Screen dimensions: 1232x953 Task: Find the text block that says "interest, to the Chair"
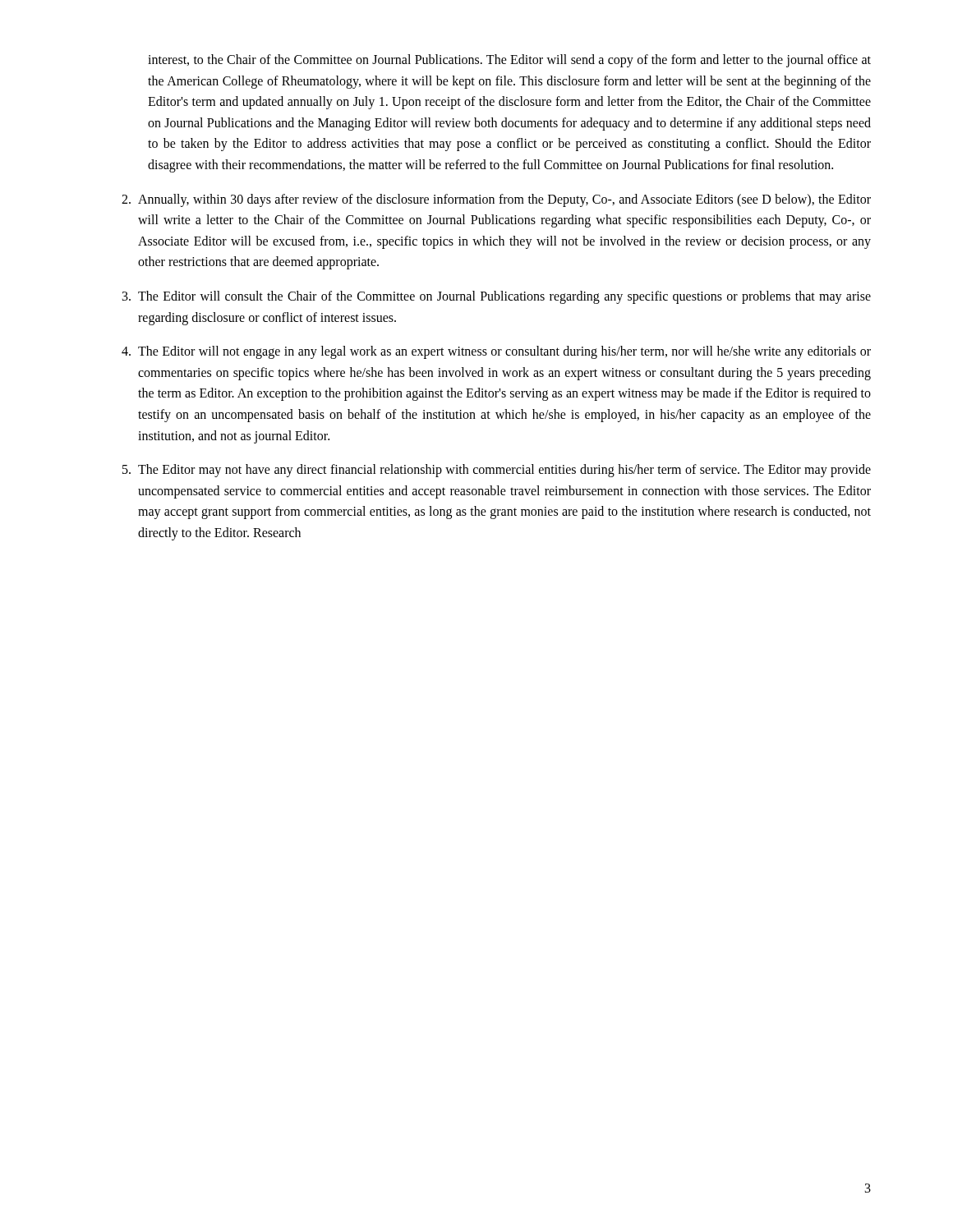click(509, 112)
